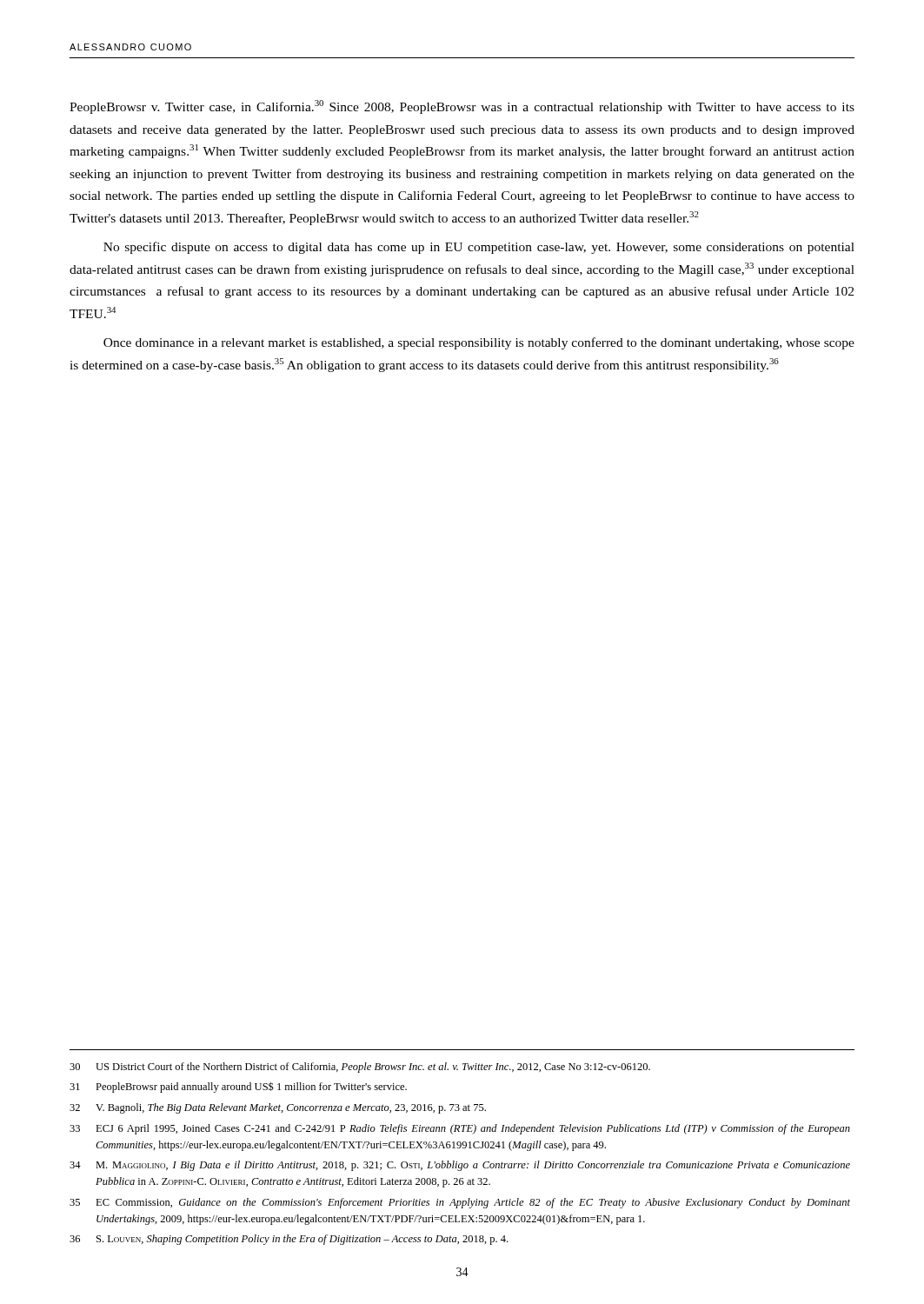Select the block starting "33ECJ 6 April"
Image resolution: width=924 pixels, height=1304 pixels.
[460, 1137]
